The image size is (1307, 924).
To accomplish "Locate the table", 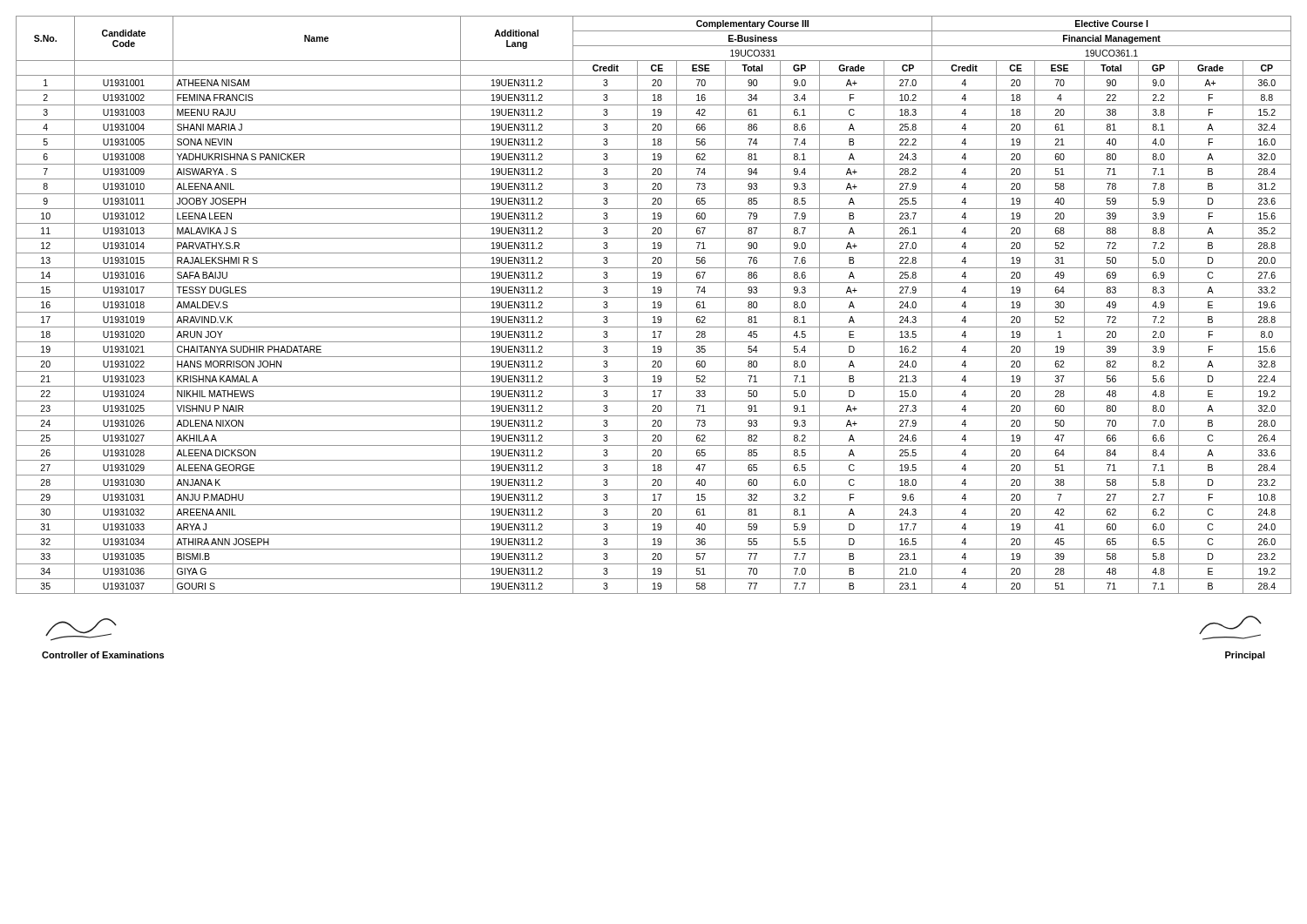I will [x=654, y=305].
